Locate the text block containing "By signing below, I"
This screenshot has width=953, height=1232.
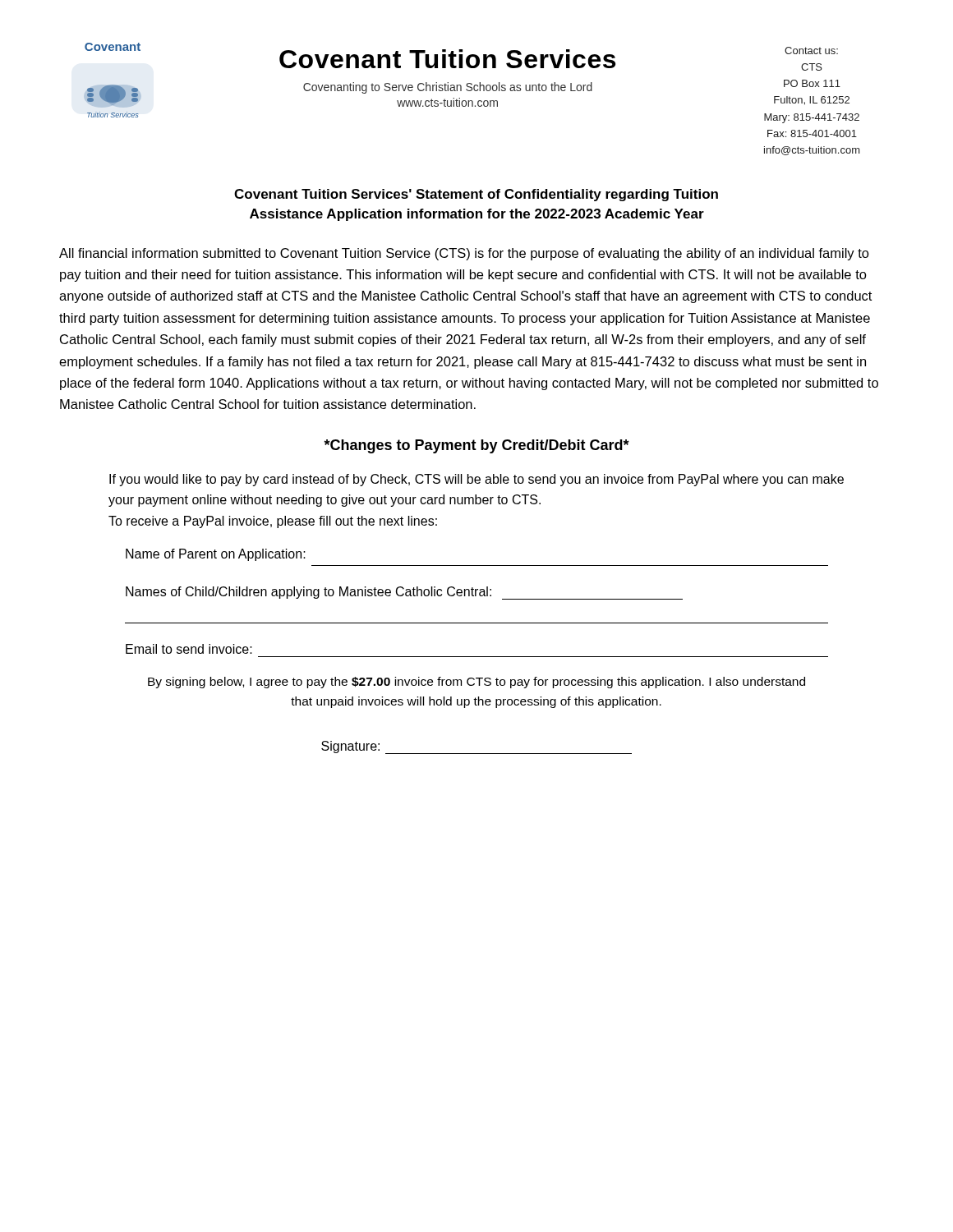click(x=476, y=691)
